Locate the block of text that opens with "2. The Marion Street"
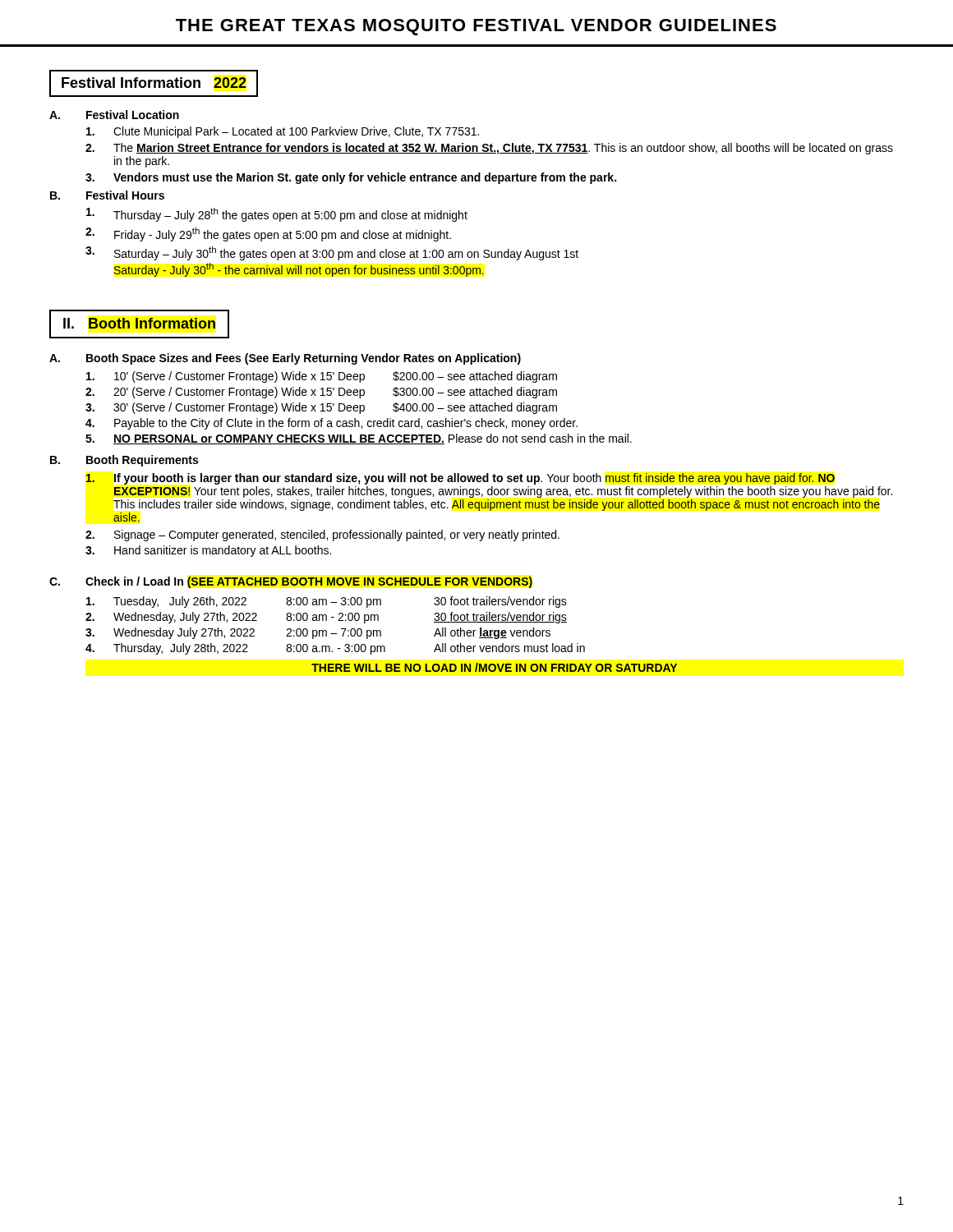 pos(495,154)
